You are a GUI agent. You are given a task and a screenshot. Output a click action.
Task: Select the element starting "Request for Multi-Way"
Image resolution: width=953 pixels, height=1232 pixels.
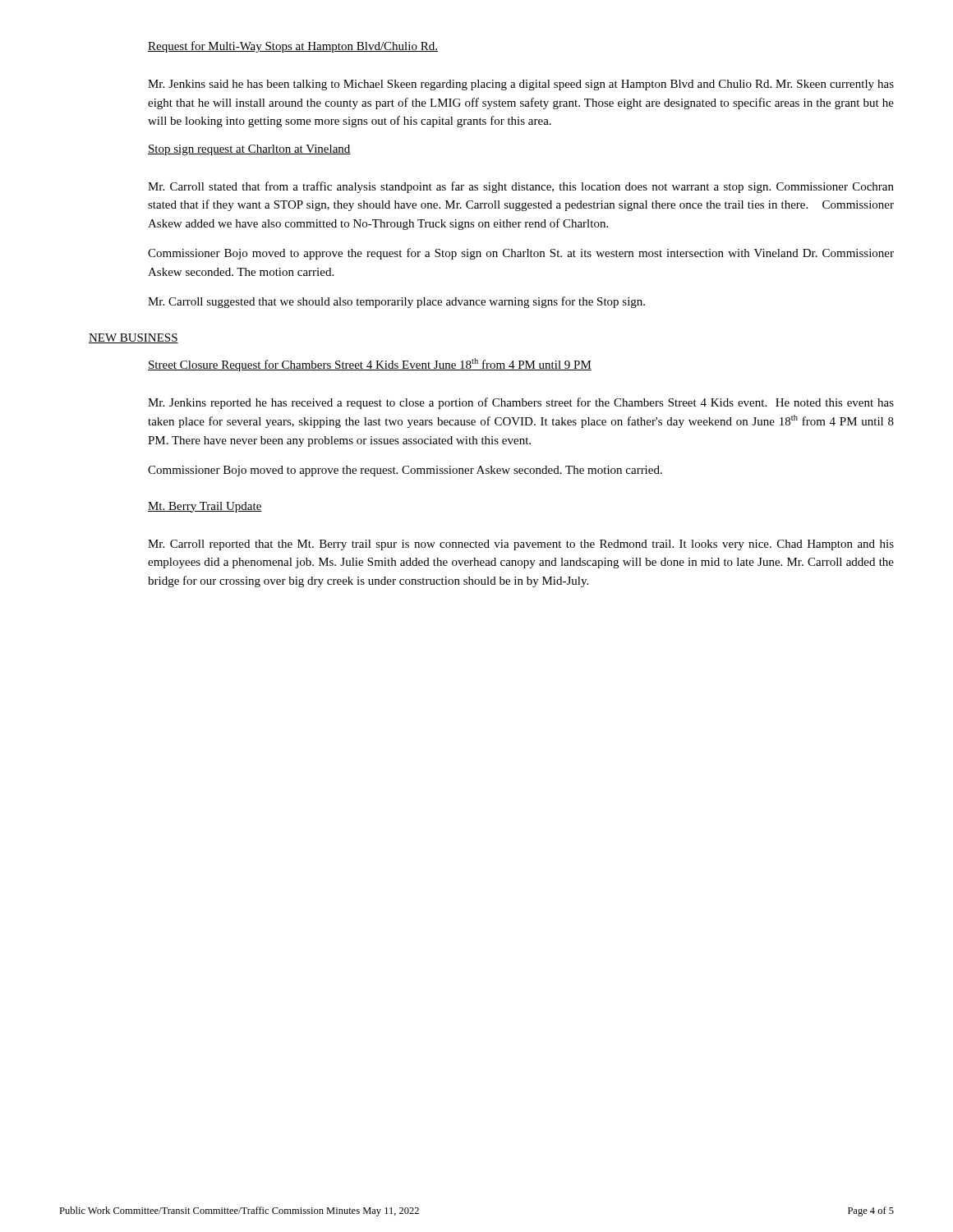[293, 46]
